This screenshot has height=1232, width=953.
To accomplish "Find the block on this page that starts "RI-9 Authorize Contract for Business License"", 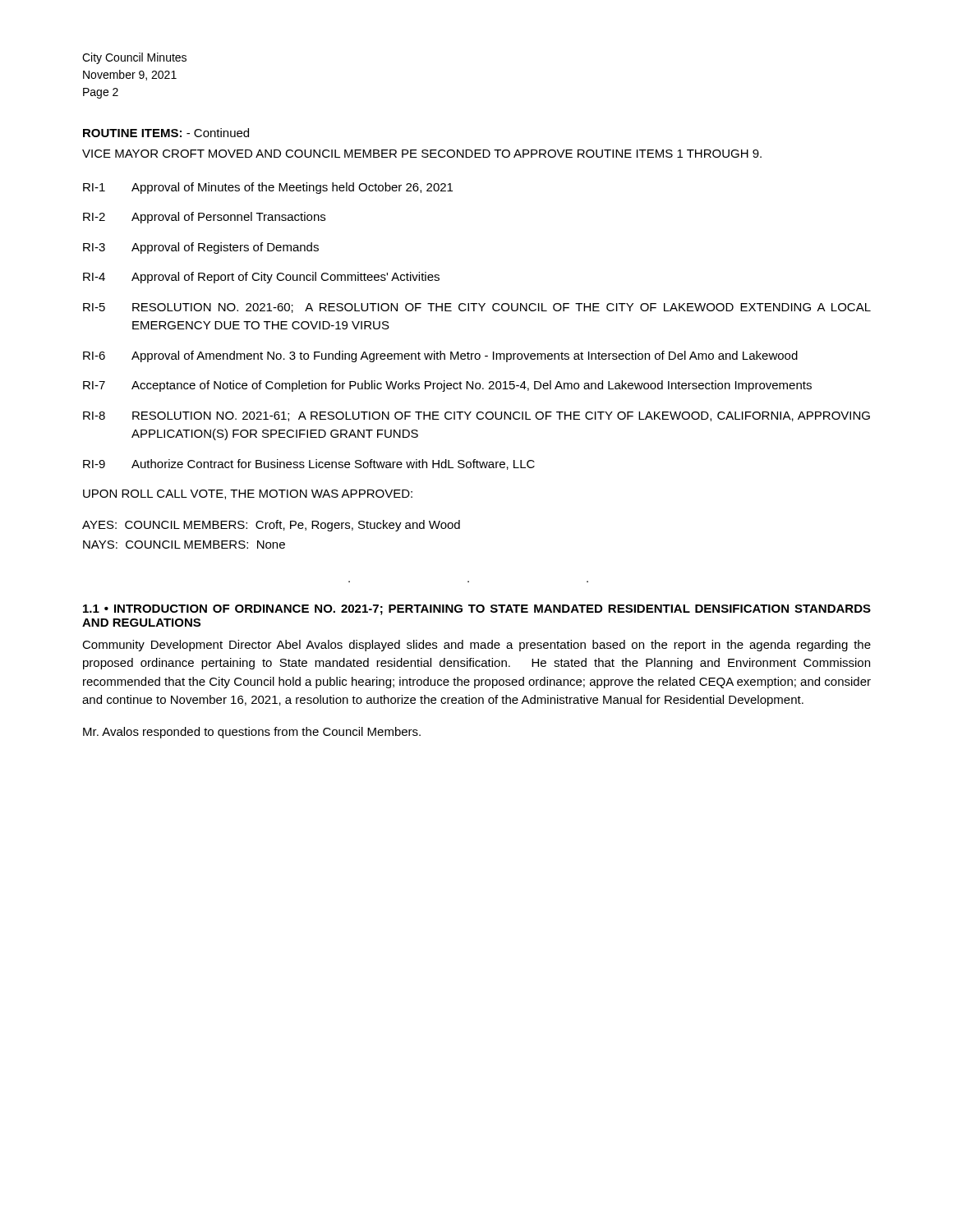I will click(476, 464).
